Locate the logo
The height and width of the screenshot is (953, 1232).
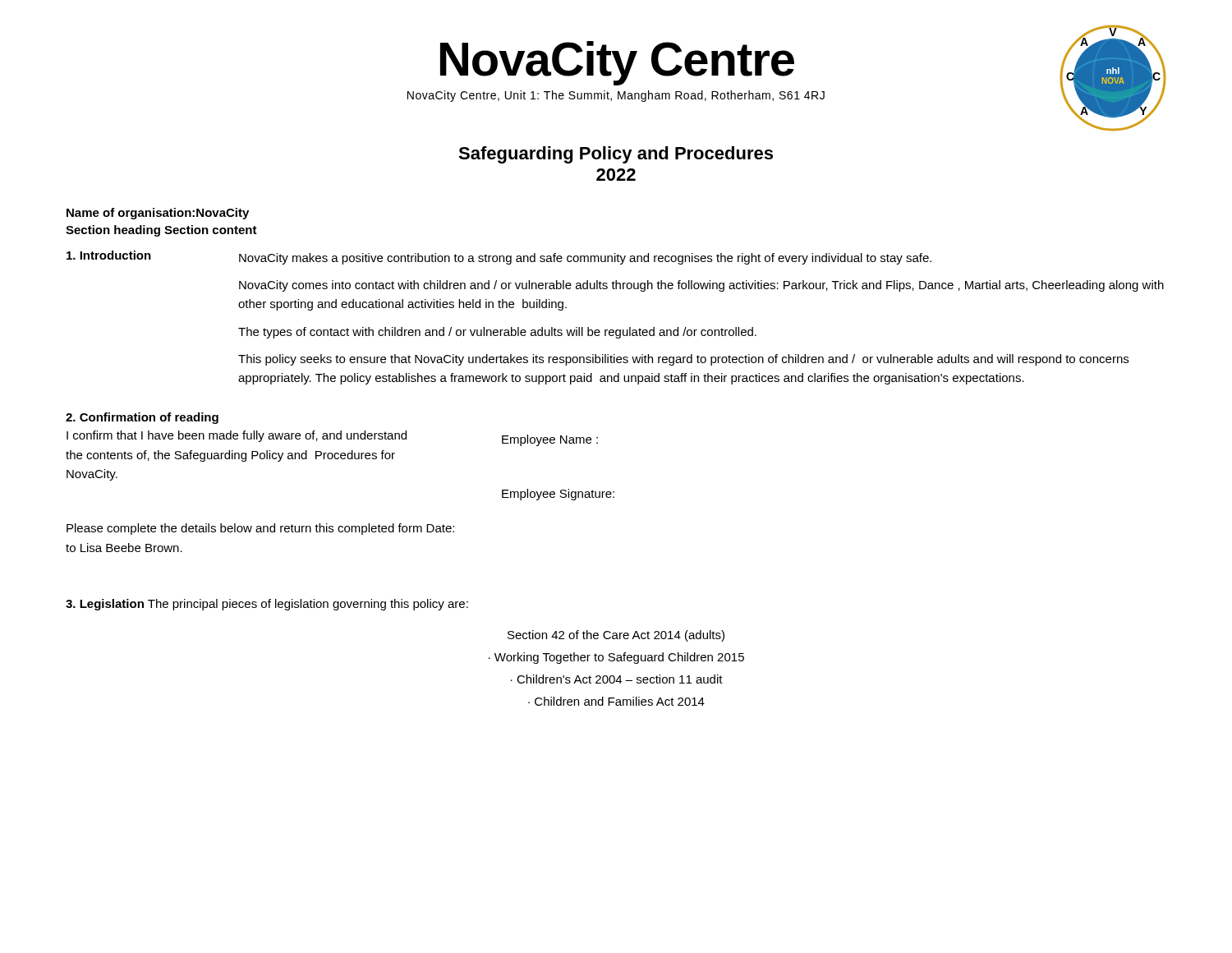616,51
